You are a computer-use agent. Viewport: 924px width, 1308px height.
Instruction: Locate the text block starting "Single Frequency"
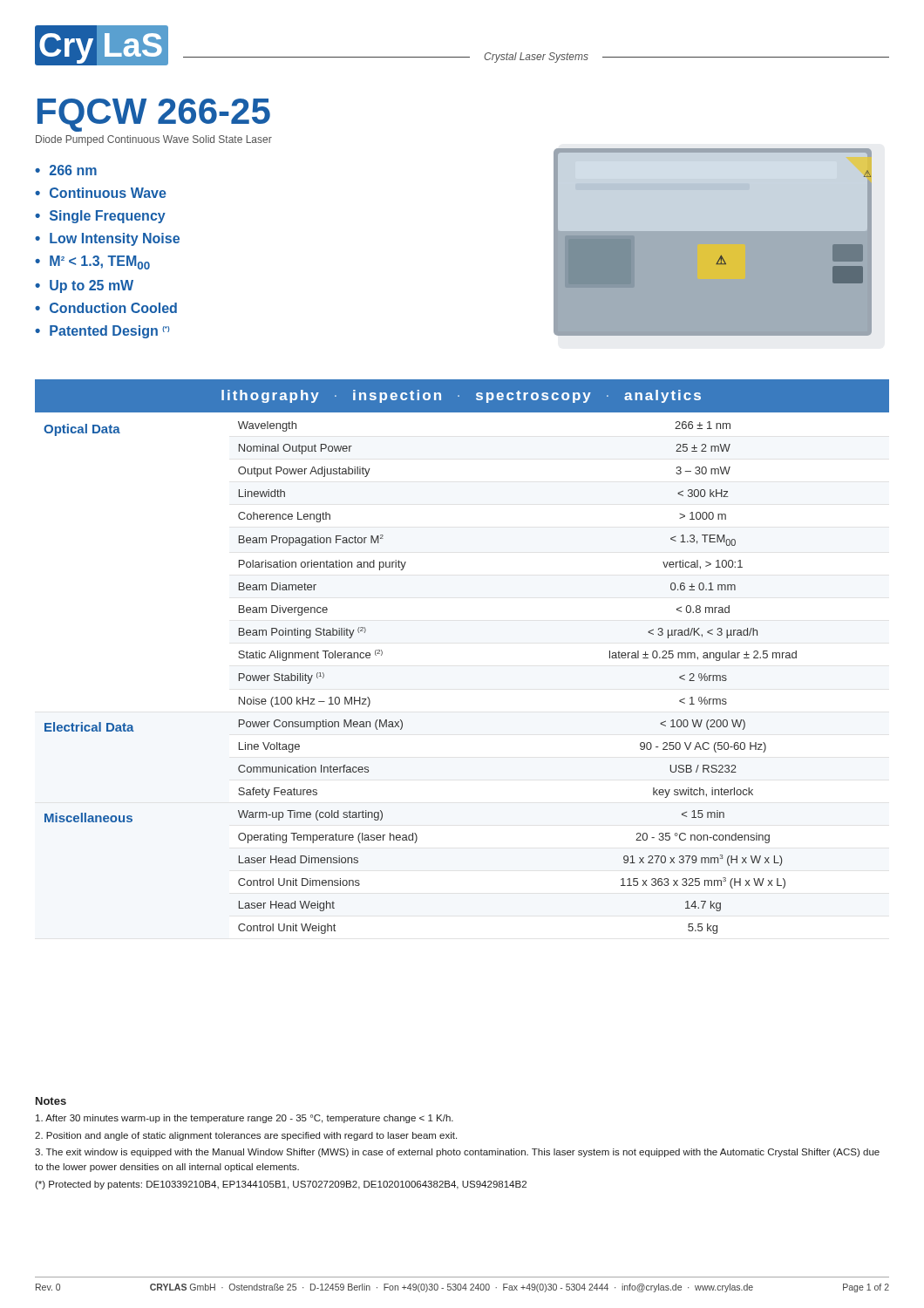tap(107, 216)
